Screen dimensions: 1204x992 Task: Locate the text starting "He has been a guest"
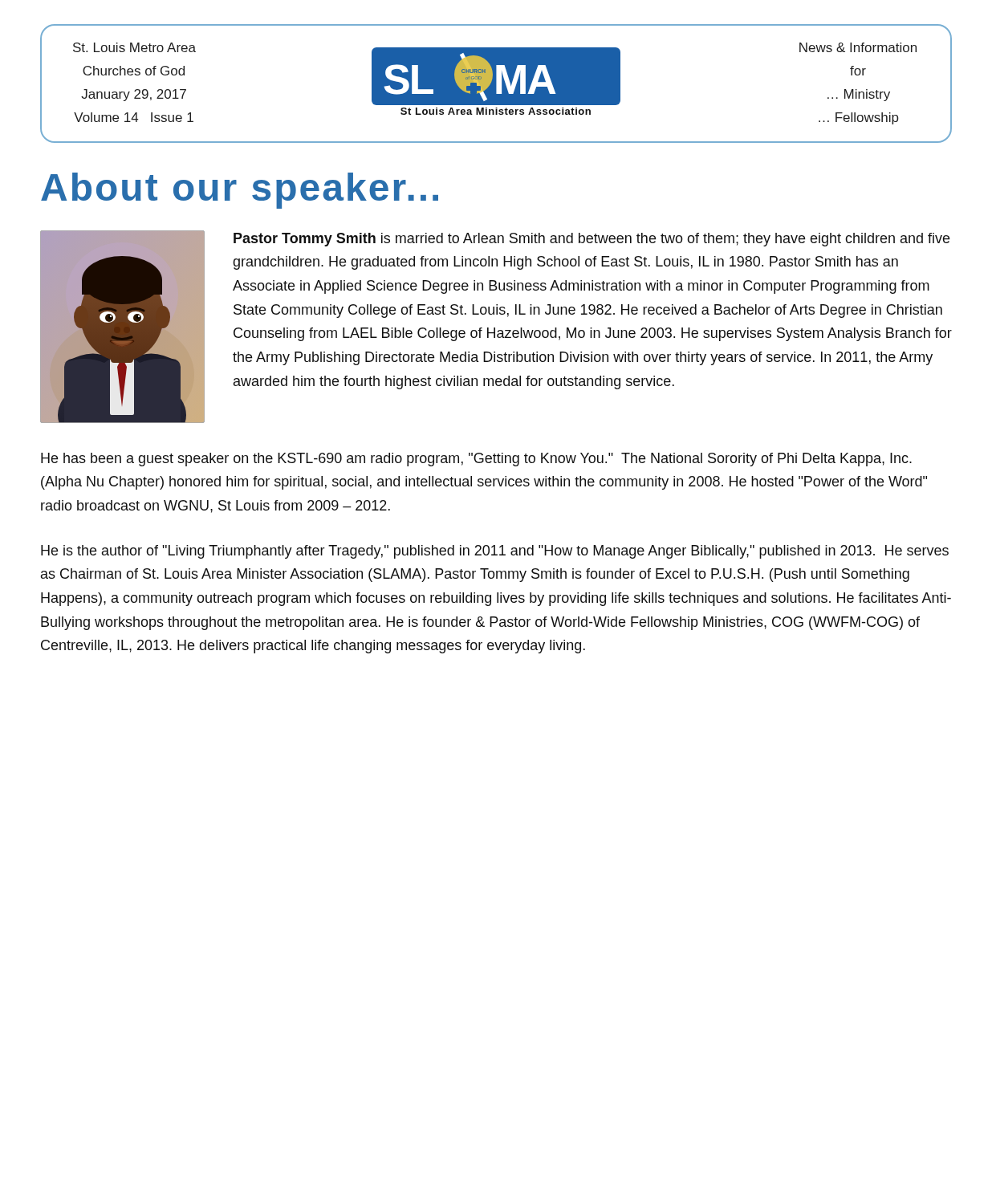coord(484,482)
